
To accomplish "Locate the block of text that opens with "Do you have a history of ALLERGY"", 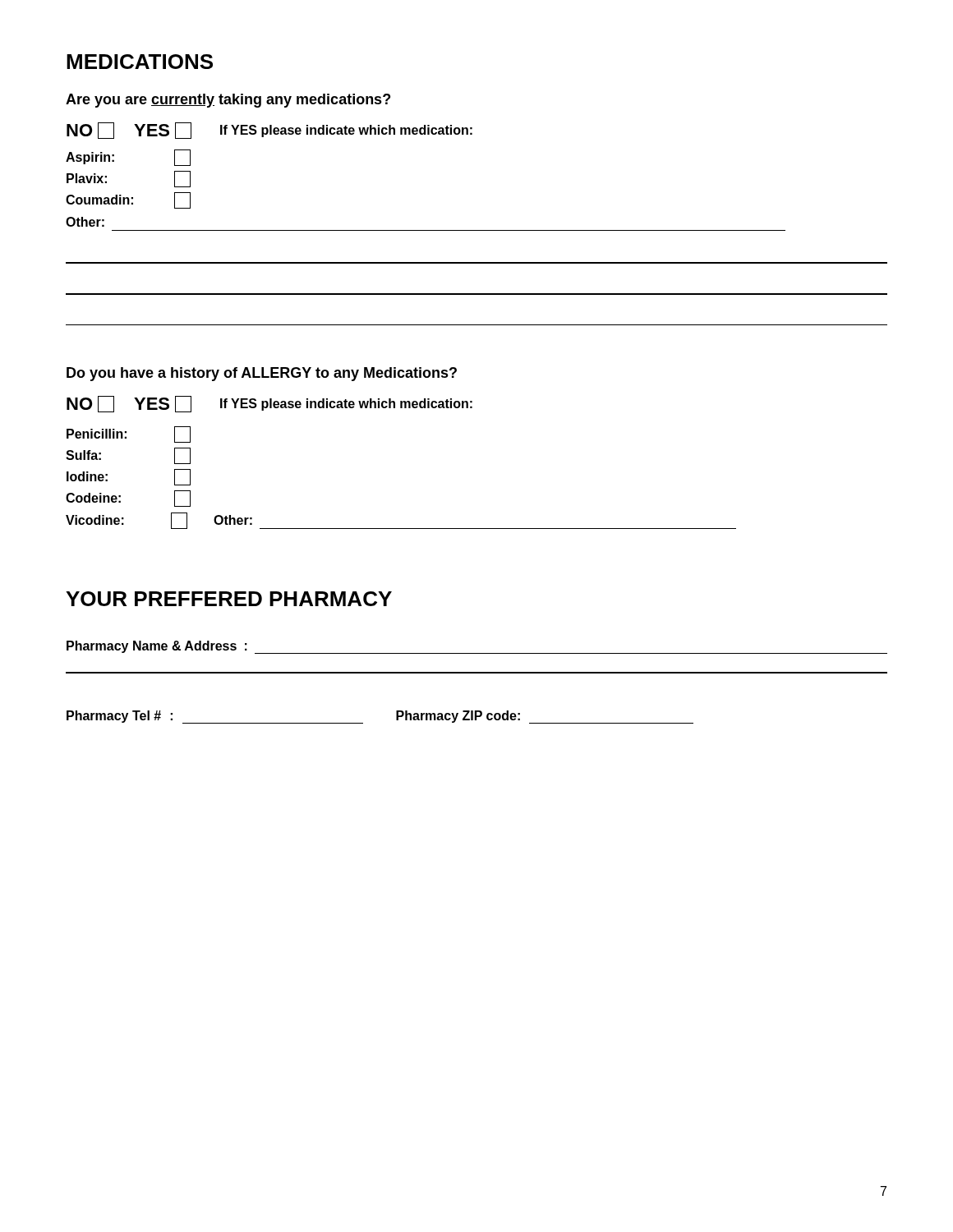I will (x=262, y=373).
